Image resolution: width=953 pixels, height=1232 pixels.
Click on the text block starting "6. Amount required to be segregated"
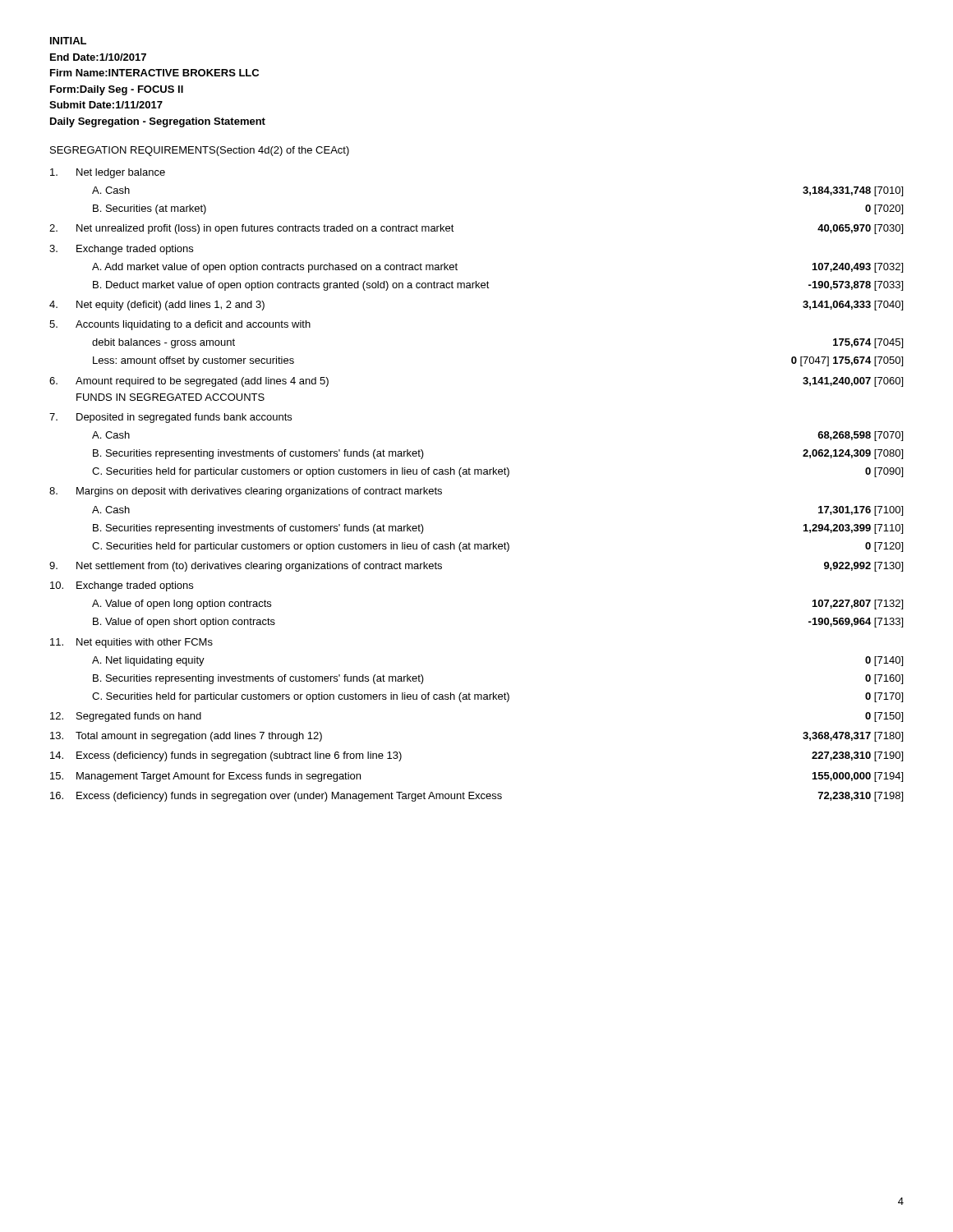click(206, 382)
